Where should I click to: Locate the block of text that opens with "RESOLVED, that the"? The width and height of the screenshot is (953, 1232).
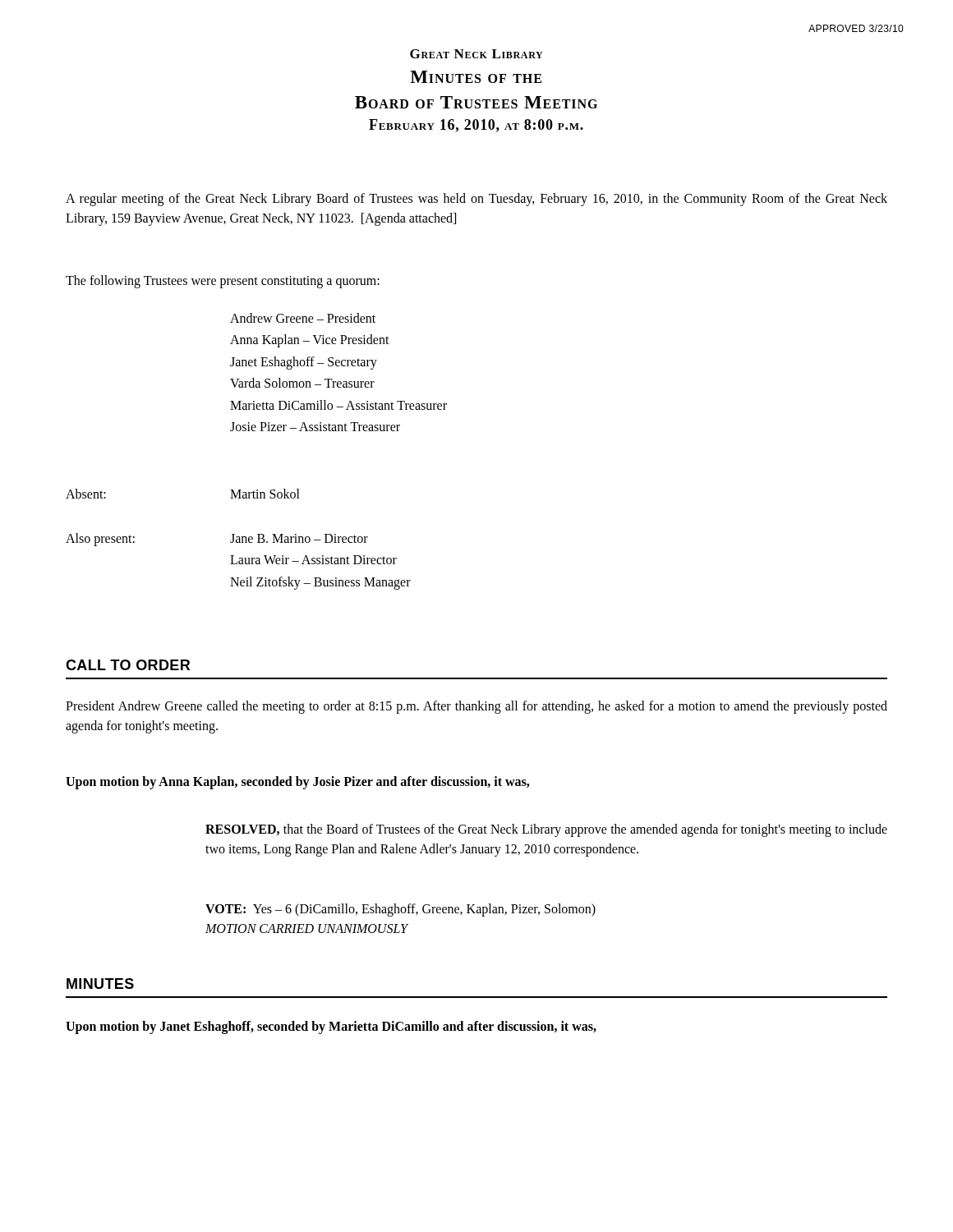(546, 839)
